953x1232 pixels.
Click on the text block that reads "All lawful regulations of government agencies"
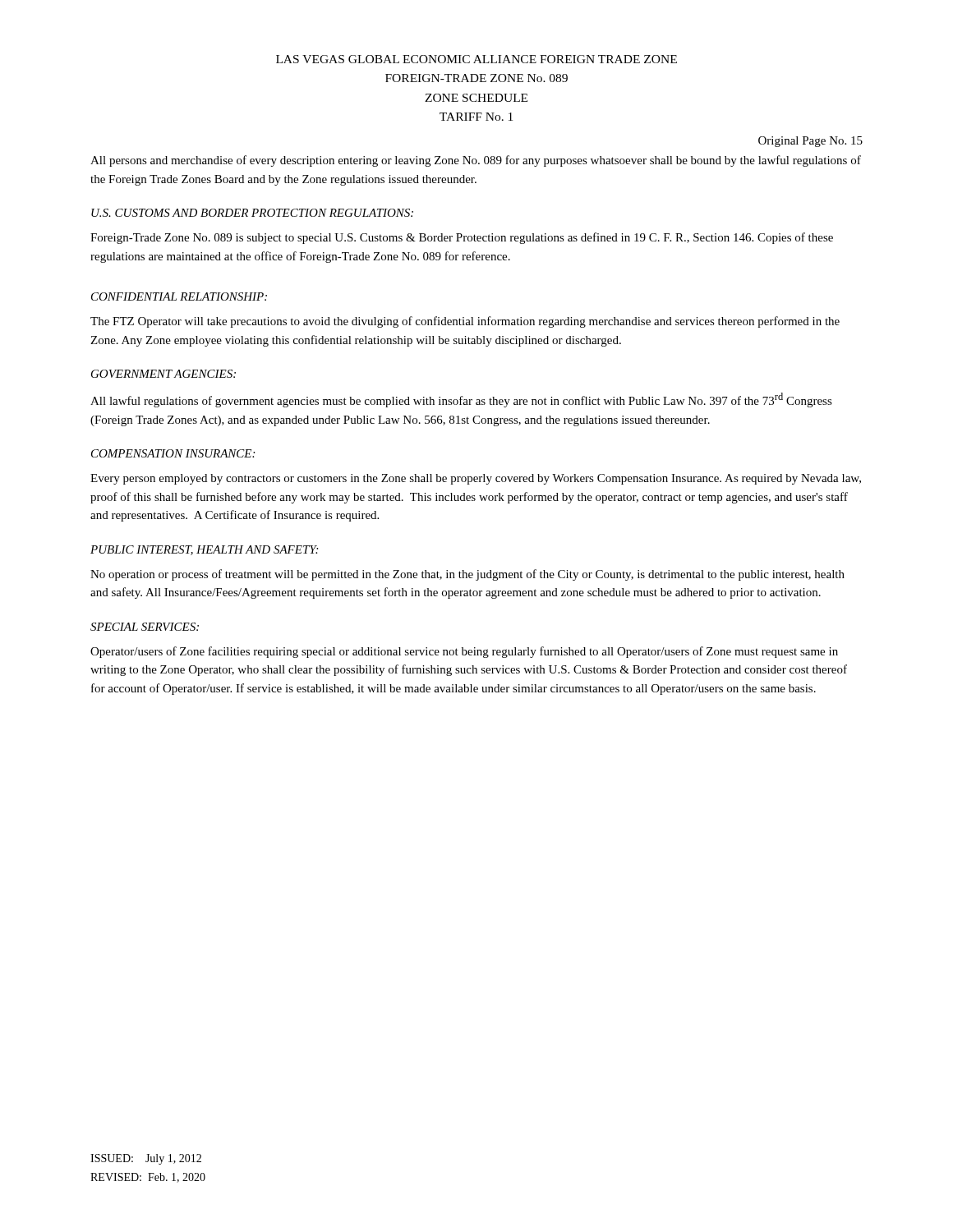(461, 408)
